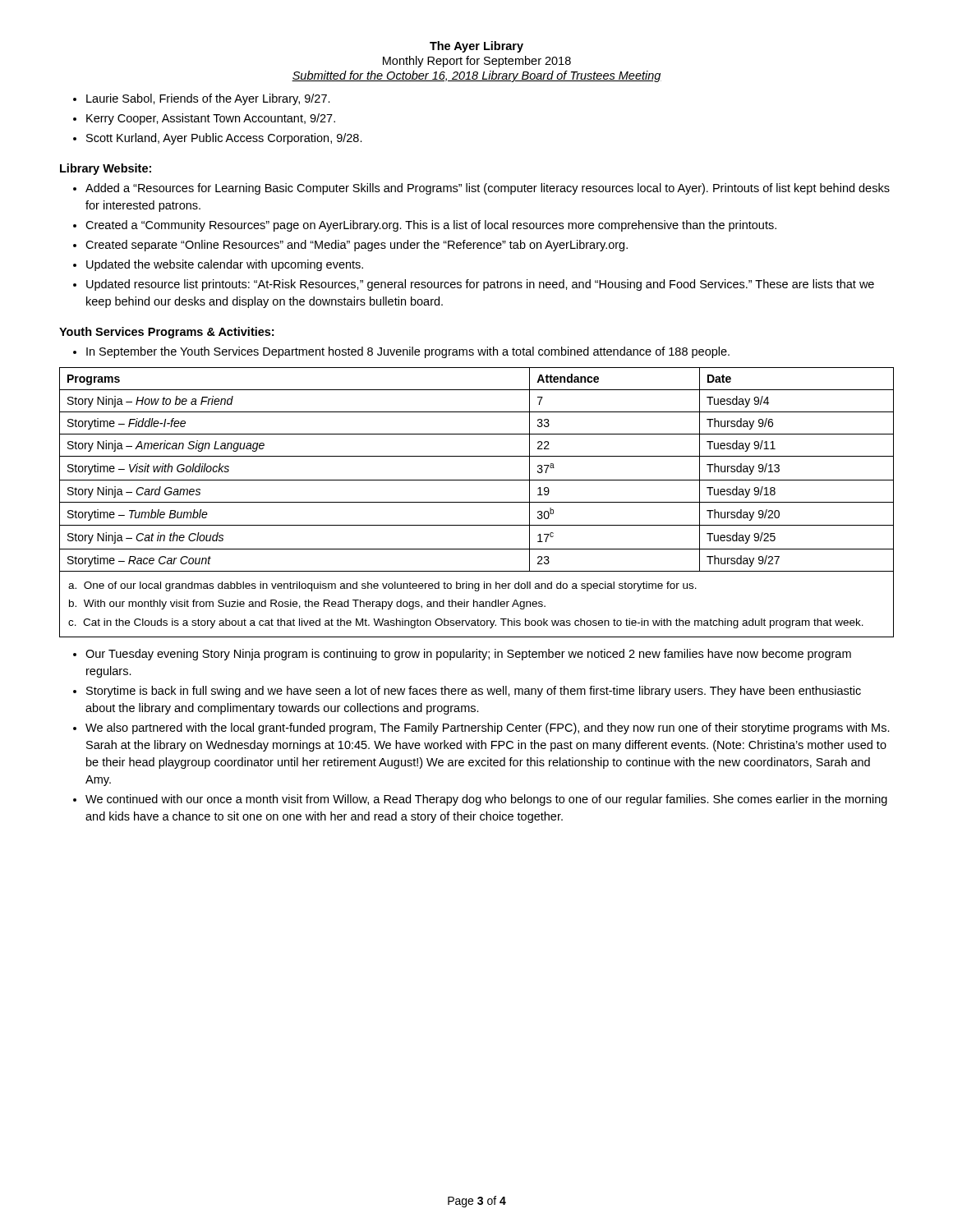Point to the block starting "Our Tuesday evening Story Ninja program is"

point(468,662)
